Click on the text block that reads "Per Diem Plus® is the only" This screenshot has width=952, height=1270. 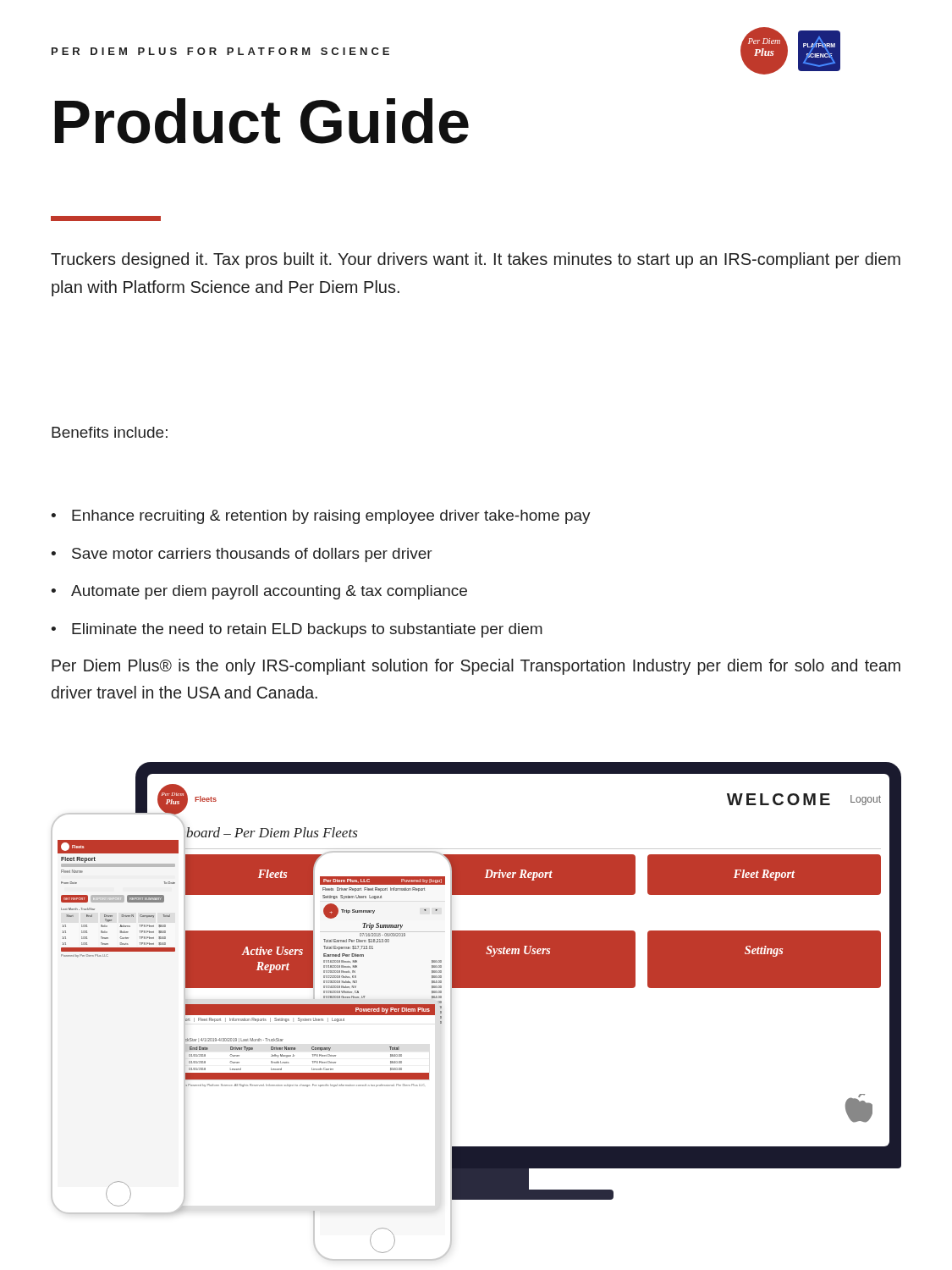[476, 679]
